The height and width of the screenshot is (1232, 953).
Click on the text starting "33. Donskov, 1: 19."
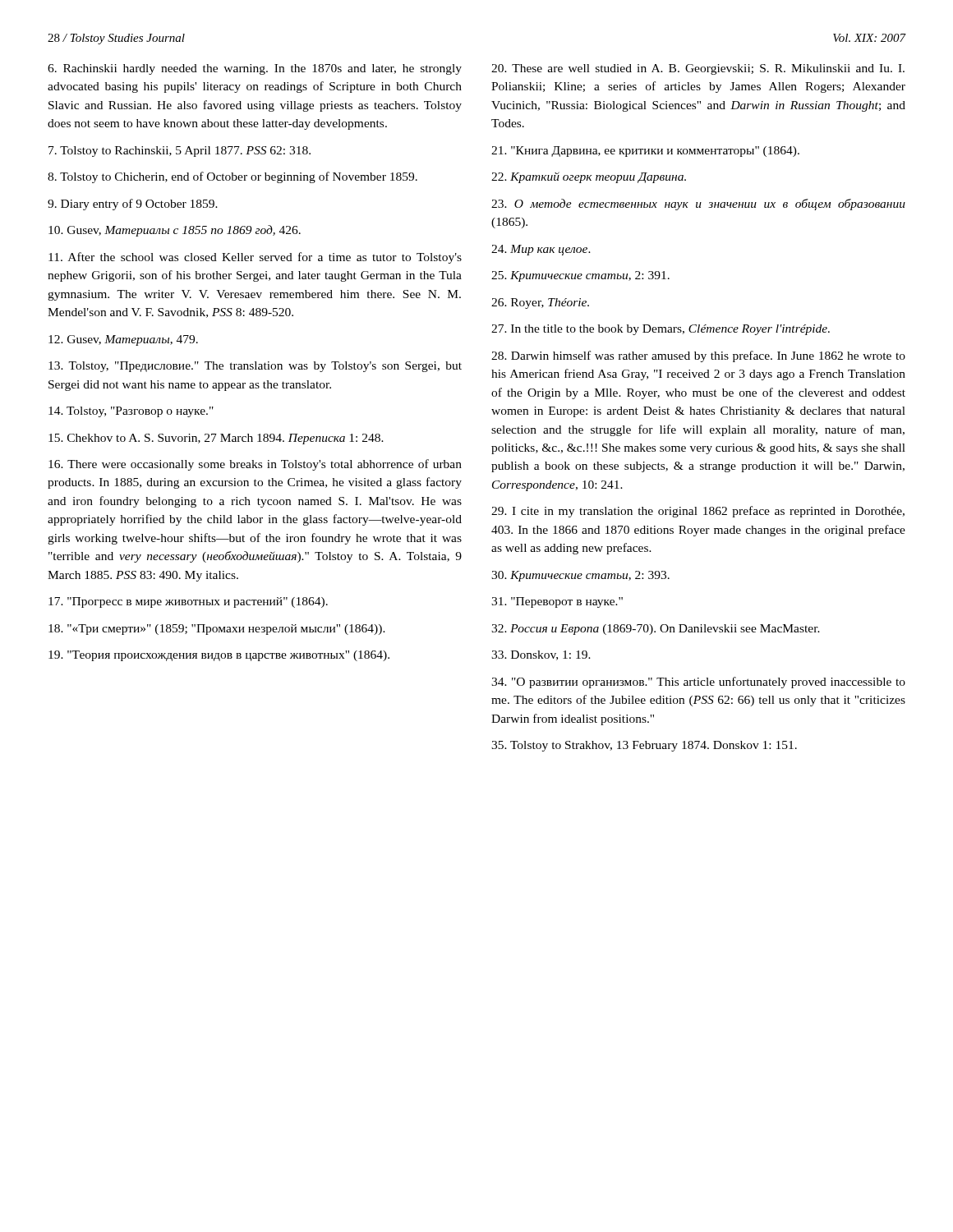coord(541,655)
